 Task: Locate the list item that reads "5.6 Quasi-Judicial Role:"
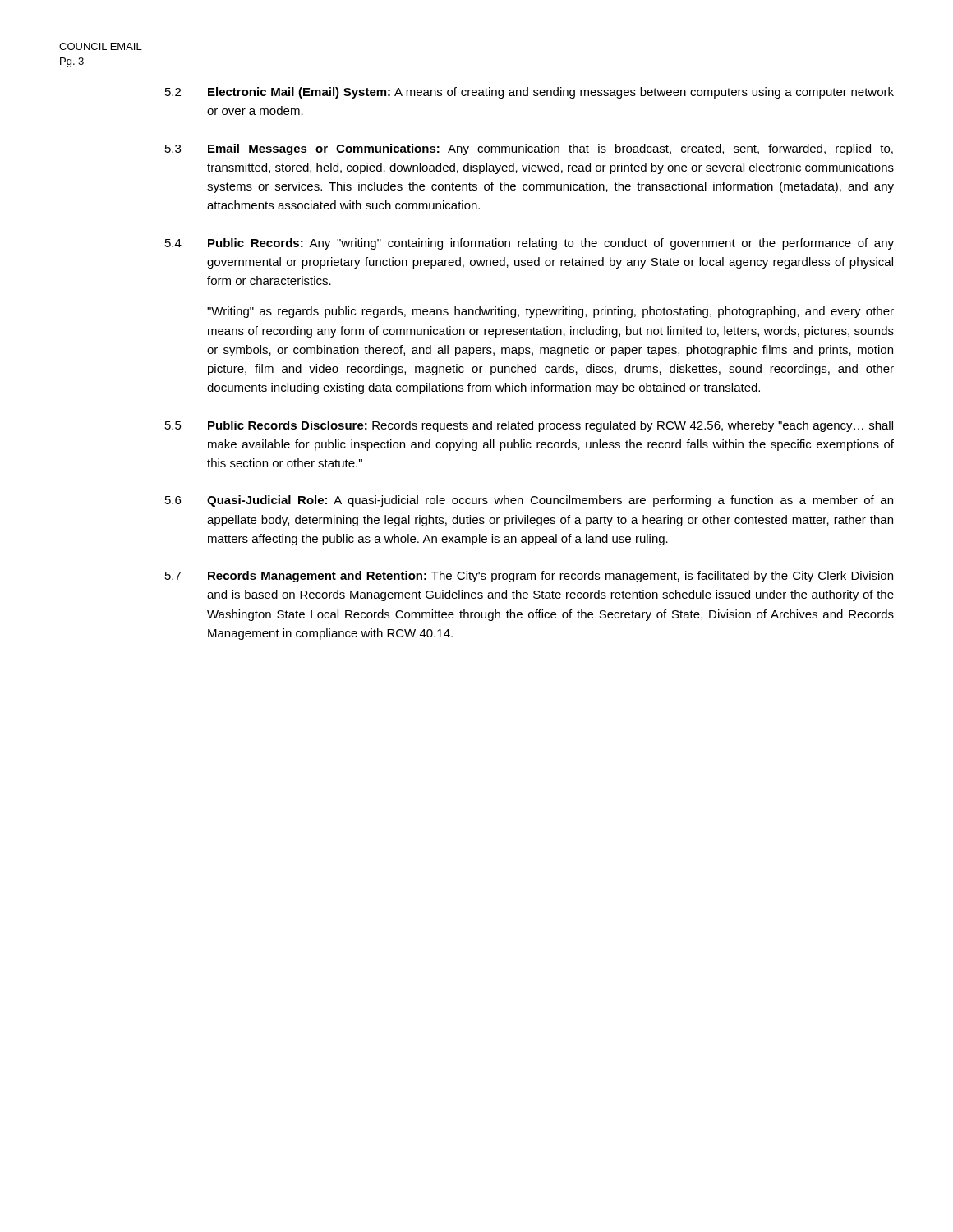point(529,519)
